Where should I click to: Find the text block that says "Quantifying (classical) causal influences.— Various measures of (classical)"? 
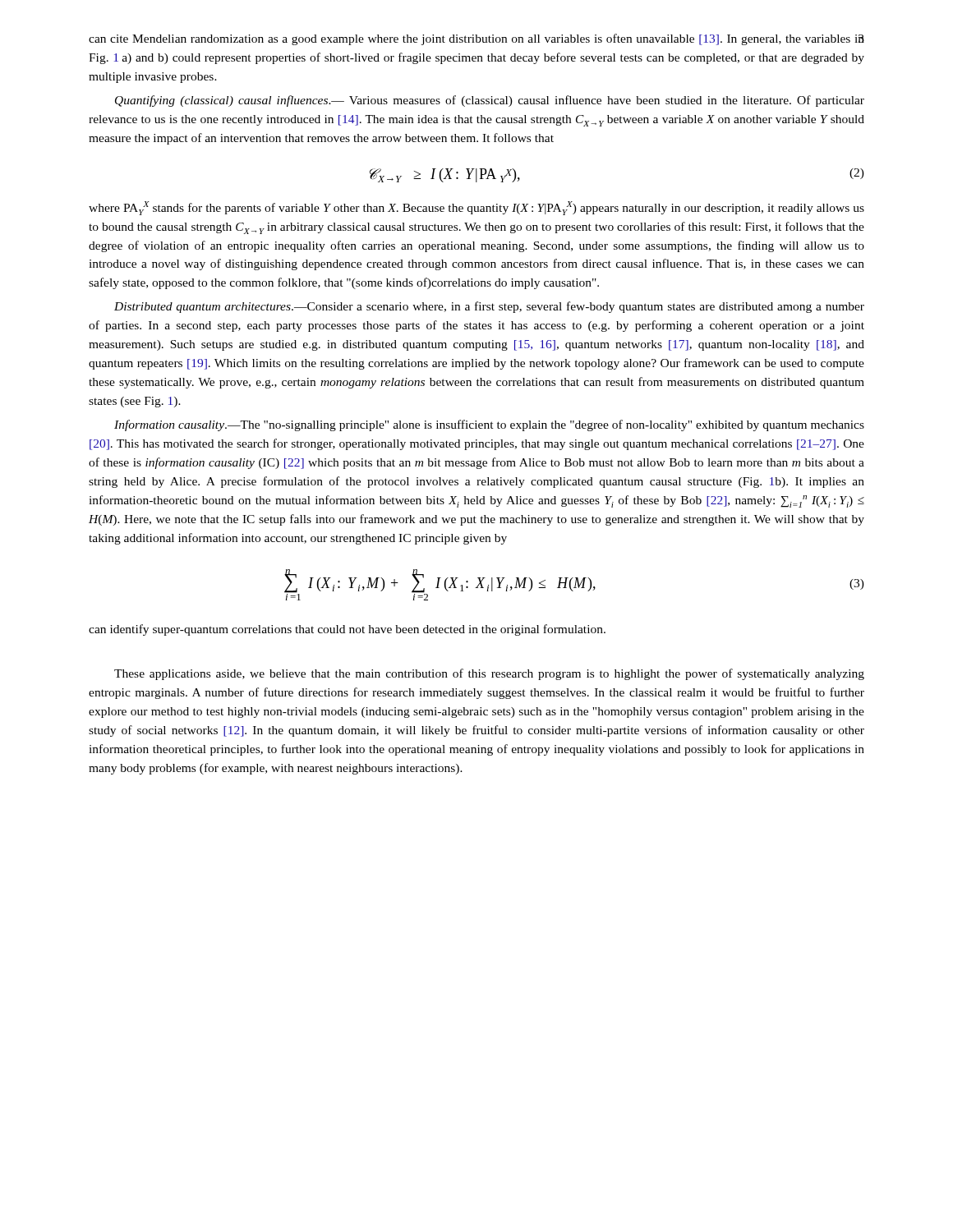coord(476,119)
